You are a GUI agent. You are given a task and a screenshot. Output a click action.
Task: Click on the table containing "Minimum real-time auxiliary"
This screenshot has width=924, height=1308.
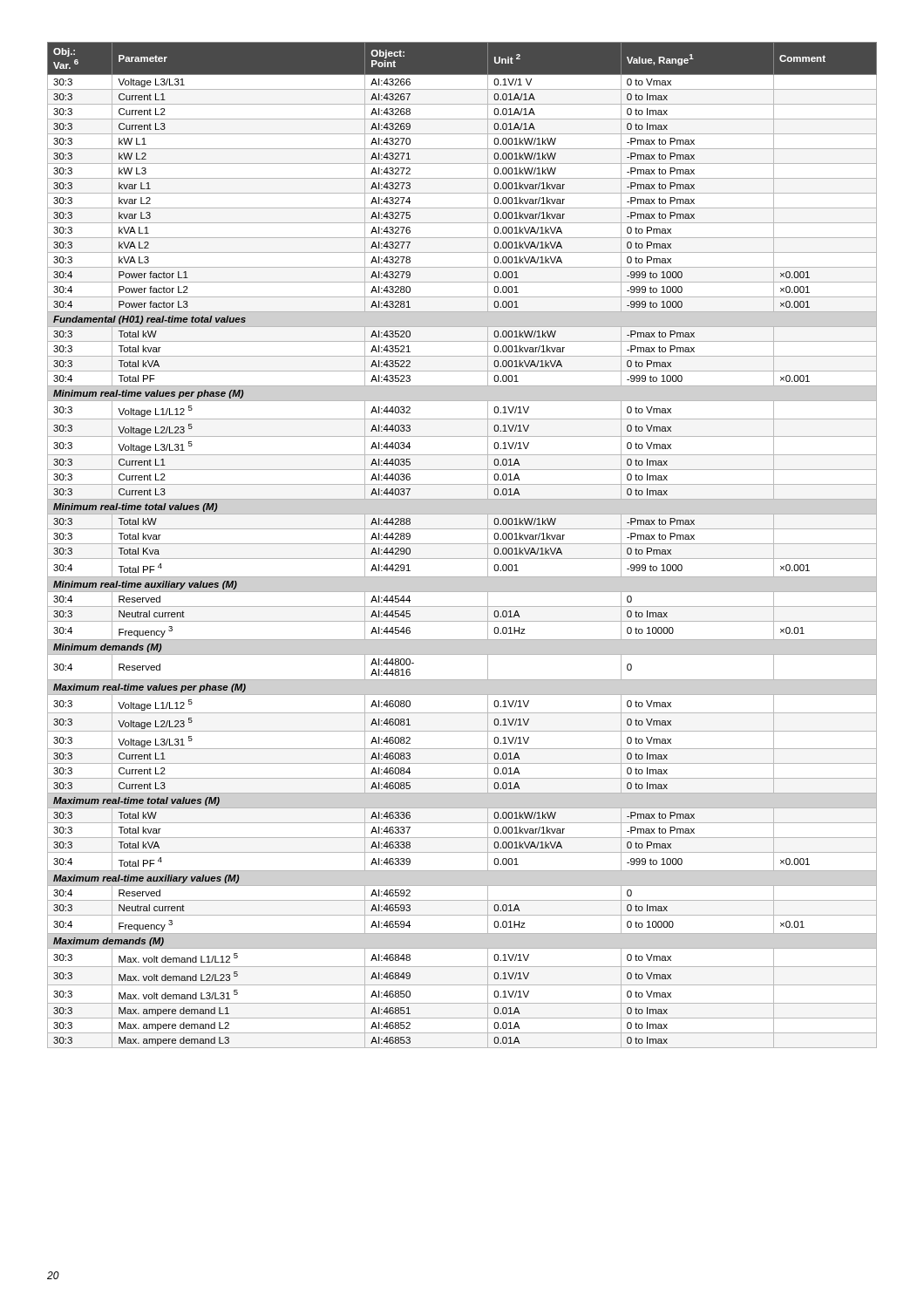click(x=462, y=545)
